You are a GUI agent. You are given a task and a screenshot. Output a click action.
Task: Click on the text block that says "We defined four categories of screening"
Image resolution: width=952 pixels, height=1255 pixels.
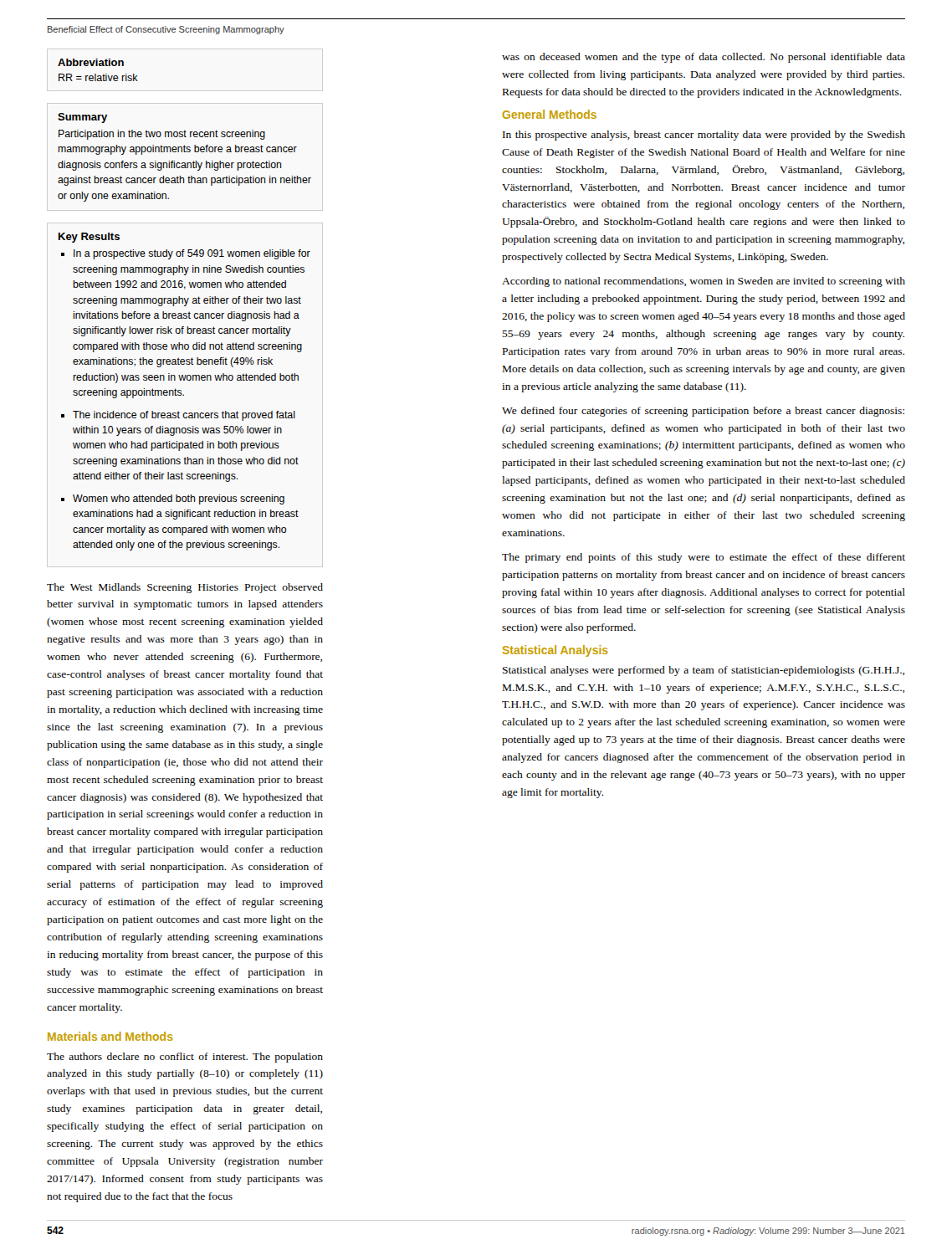(x=704, y=472)
